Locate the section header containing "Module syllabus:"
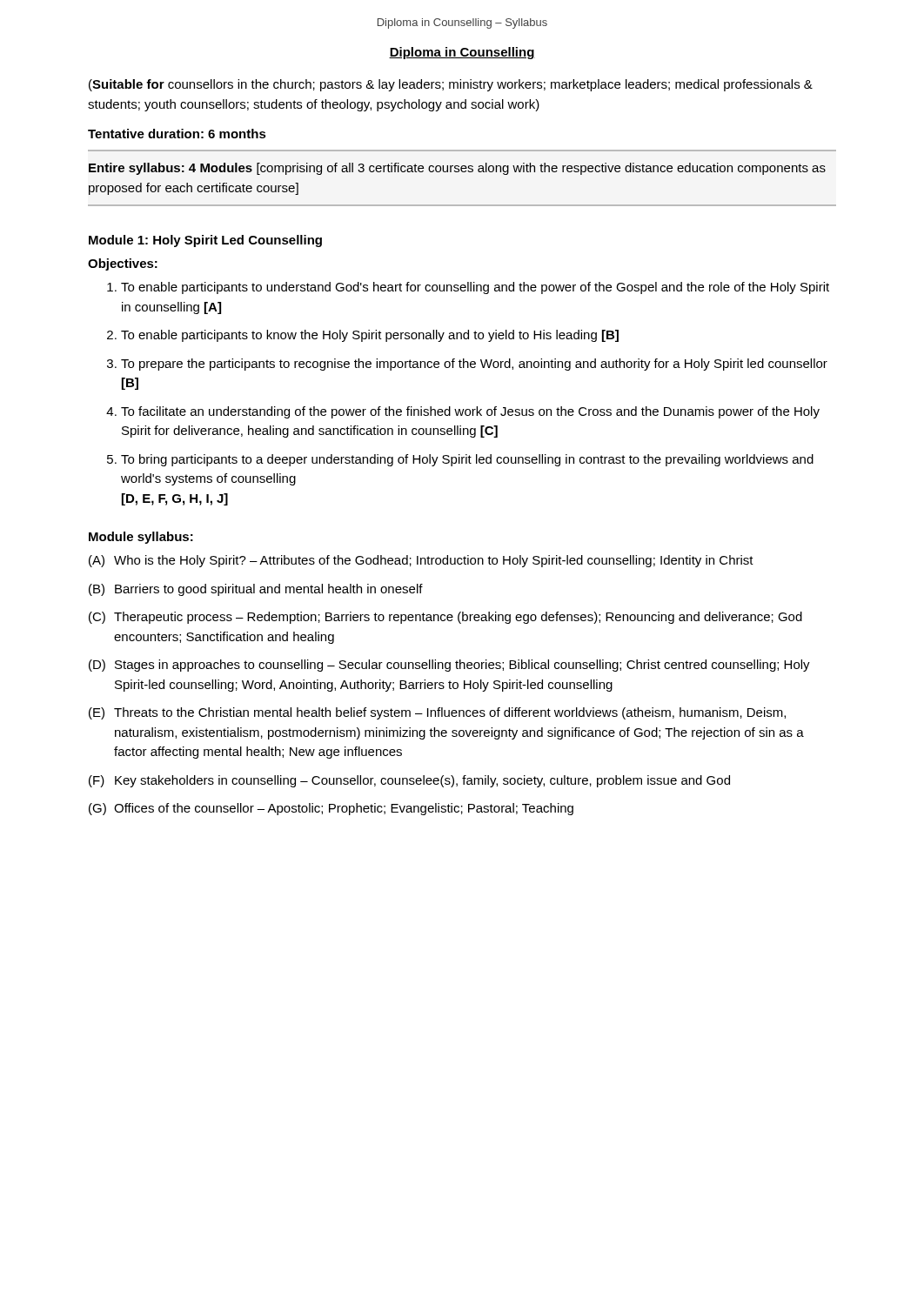Screen dimensions: 1305x924 [x=141, y=536]
